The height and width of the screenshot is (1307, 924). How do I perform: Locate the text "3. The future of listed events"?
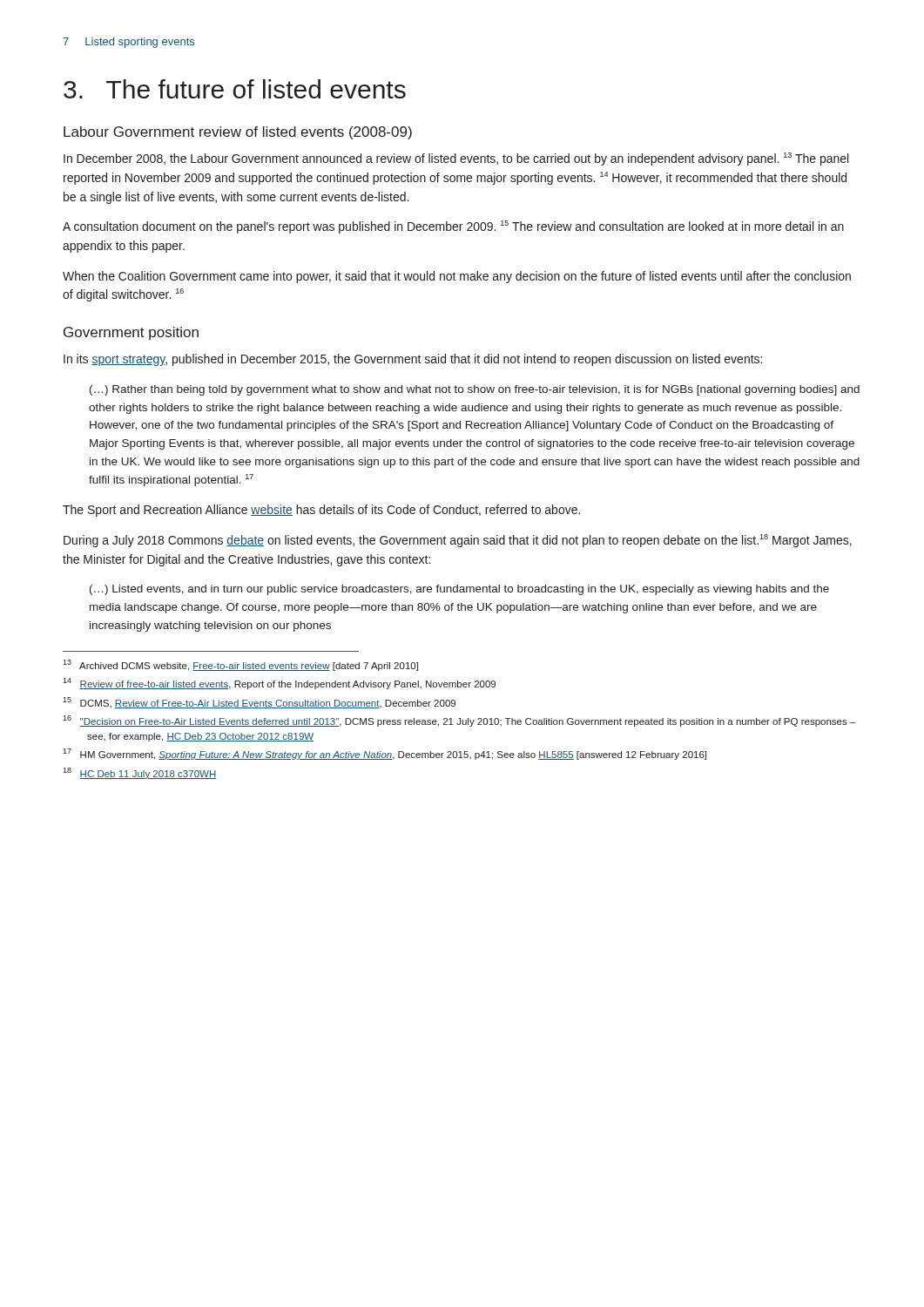pyautogui.click(x=235, y=89)
